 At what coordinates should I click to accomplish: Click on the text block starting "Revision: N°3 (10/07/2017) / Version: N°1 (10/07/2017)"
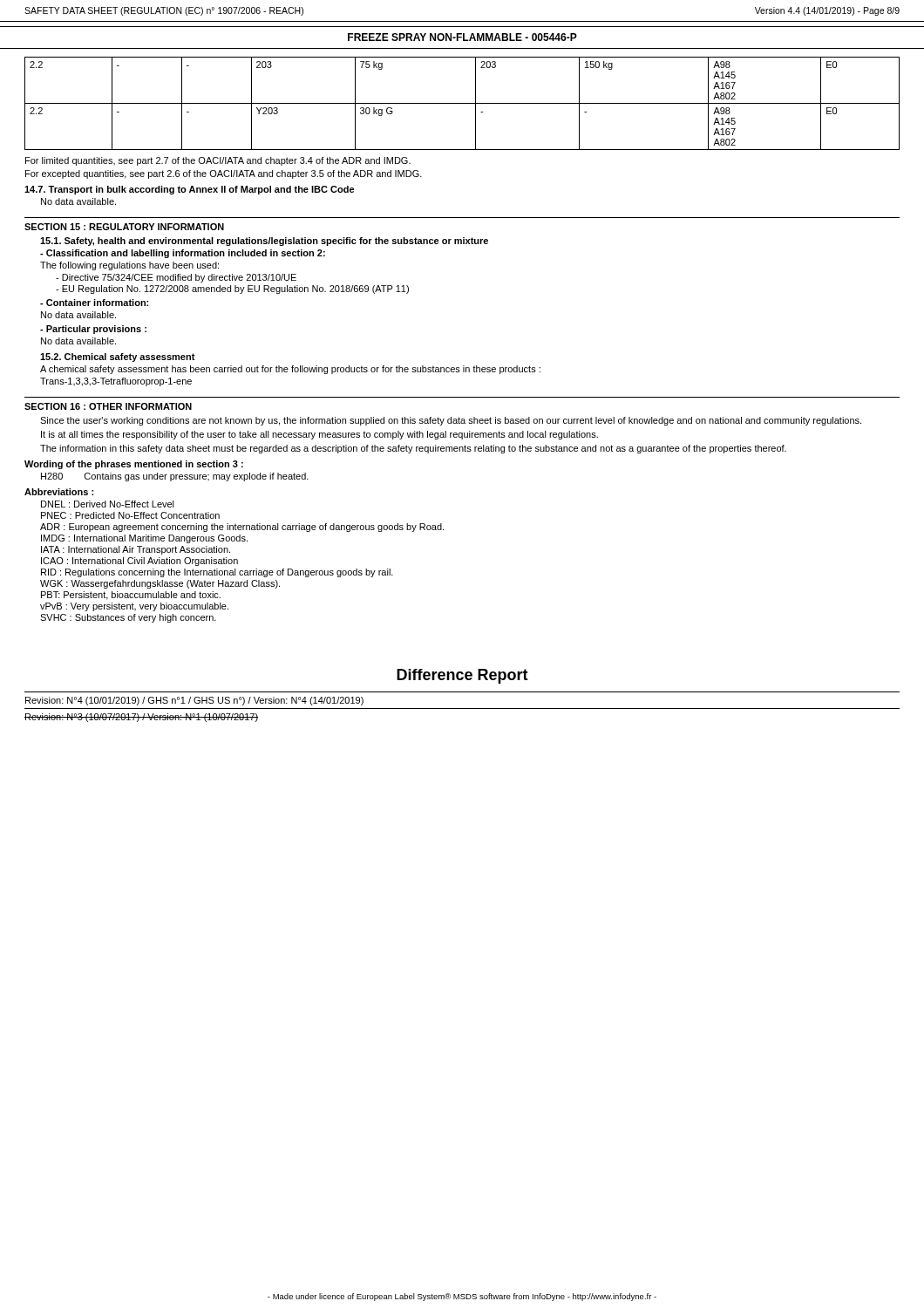141,717
